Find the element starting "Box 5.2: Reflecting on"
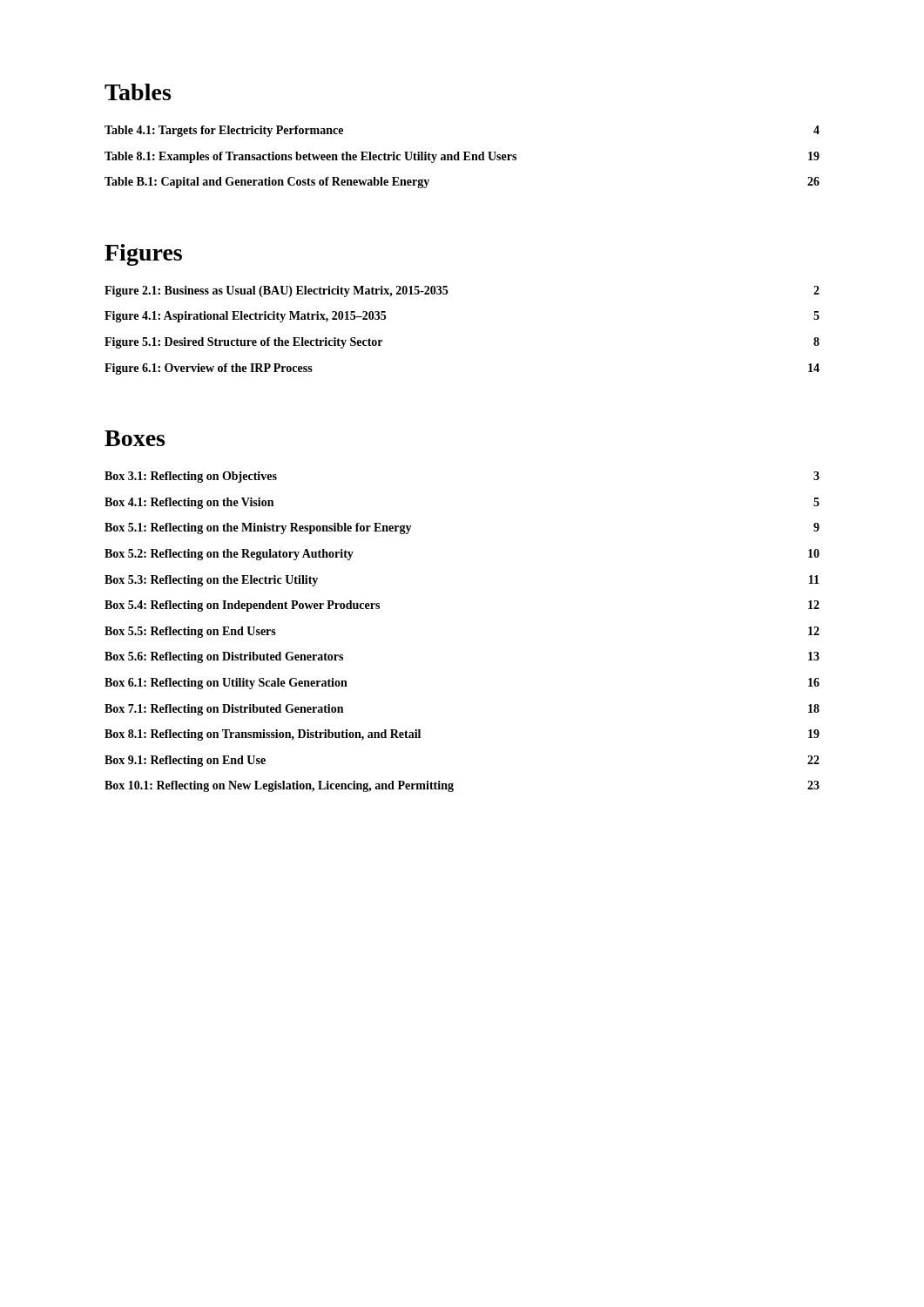The width and height of the screenshot is (924, 1307). (x=227, y=555)
